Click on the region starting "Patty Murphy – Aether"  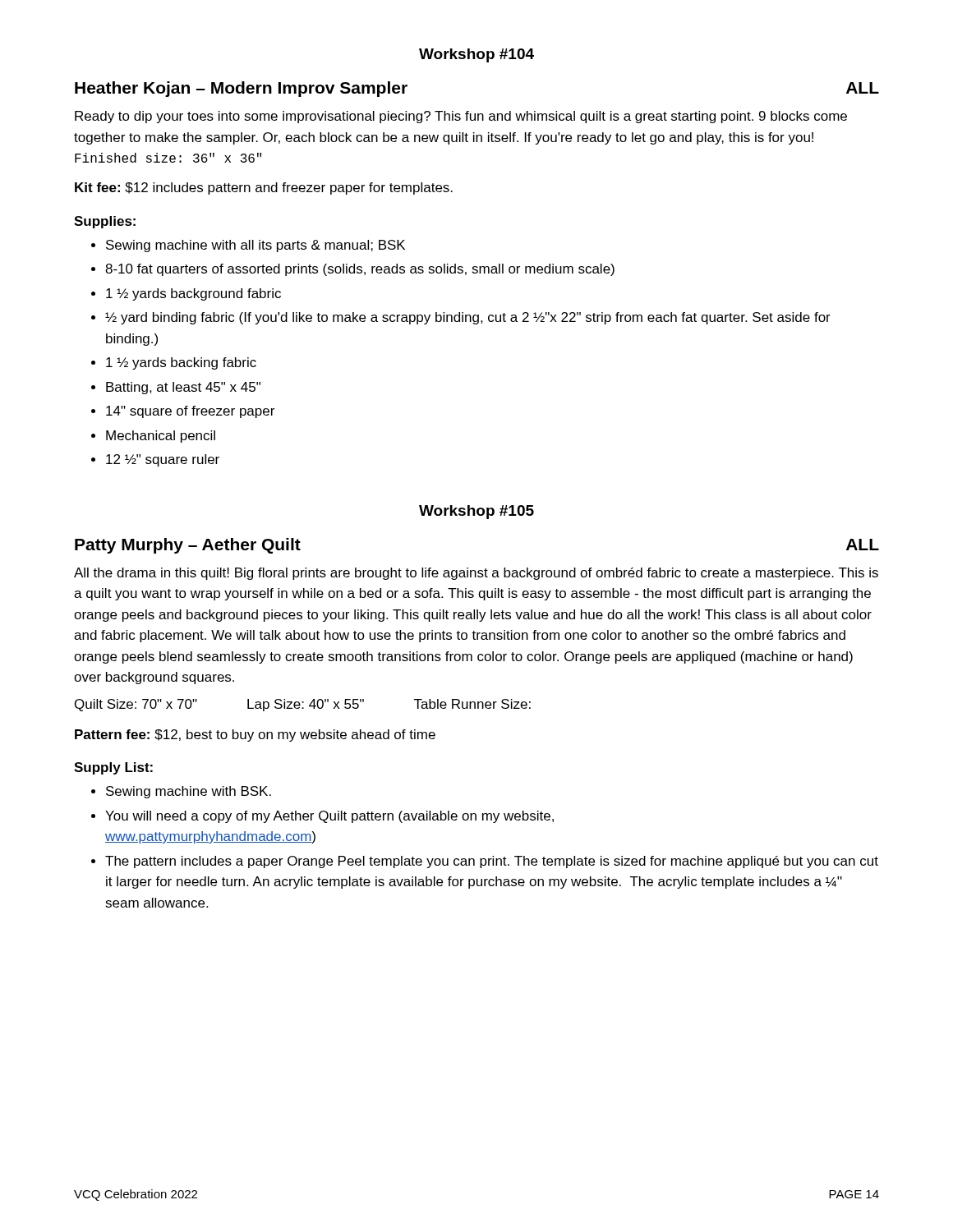click(178, 546)
